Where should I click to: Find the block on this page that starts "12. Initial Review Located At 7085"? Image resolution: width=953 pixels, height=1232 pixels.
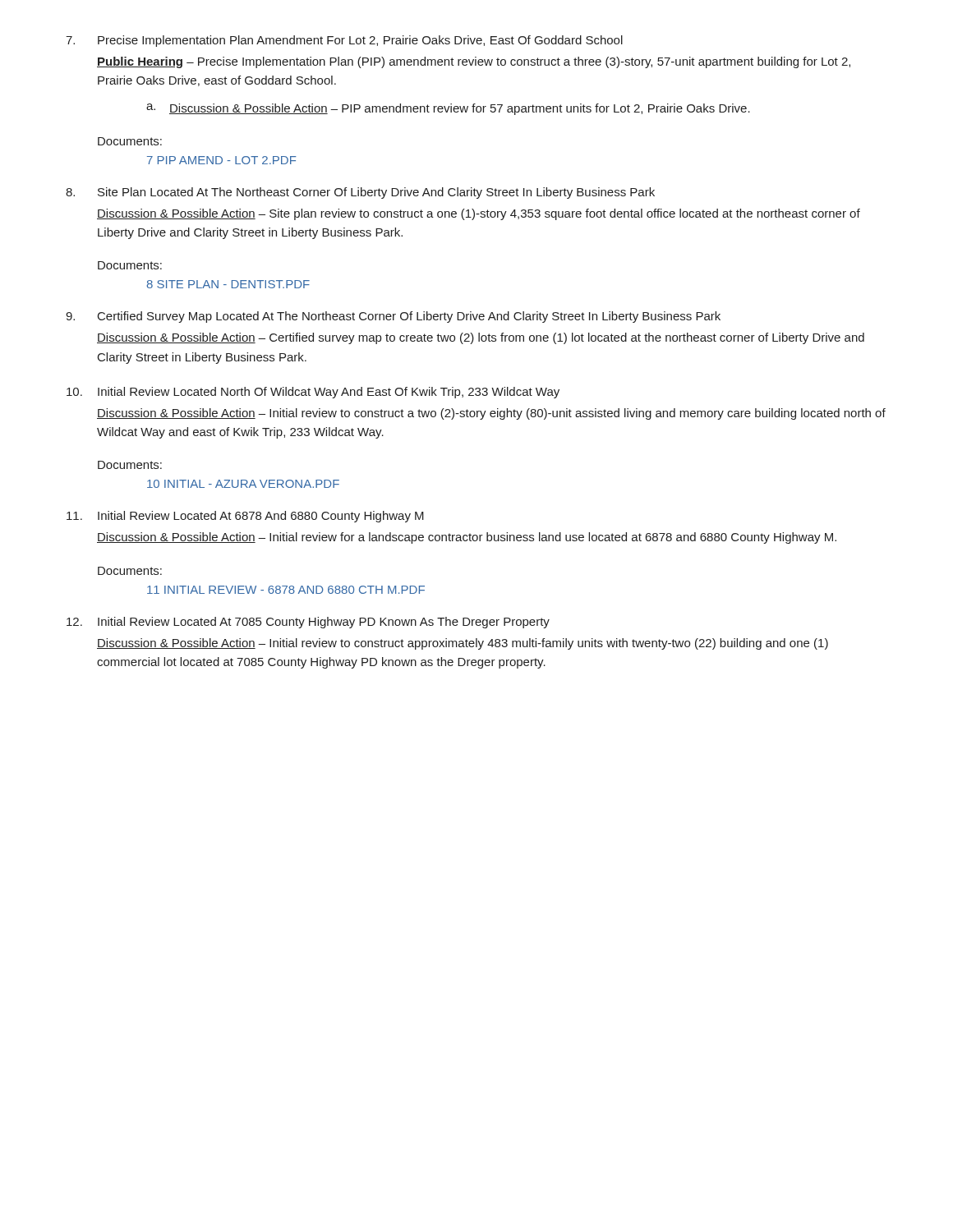[476, 642]
